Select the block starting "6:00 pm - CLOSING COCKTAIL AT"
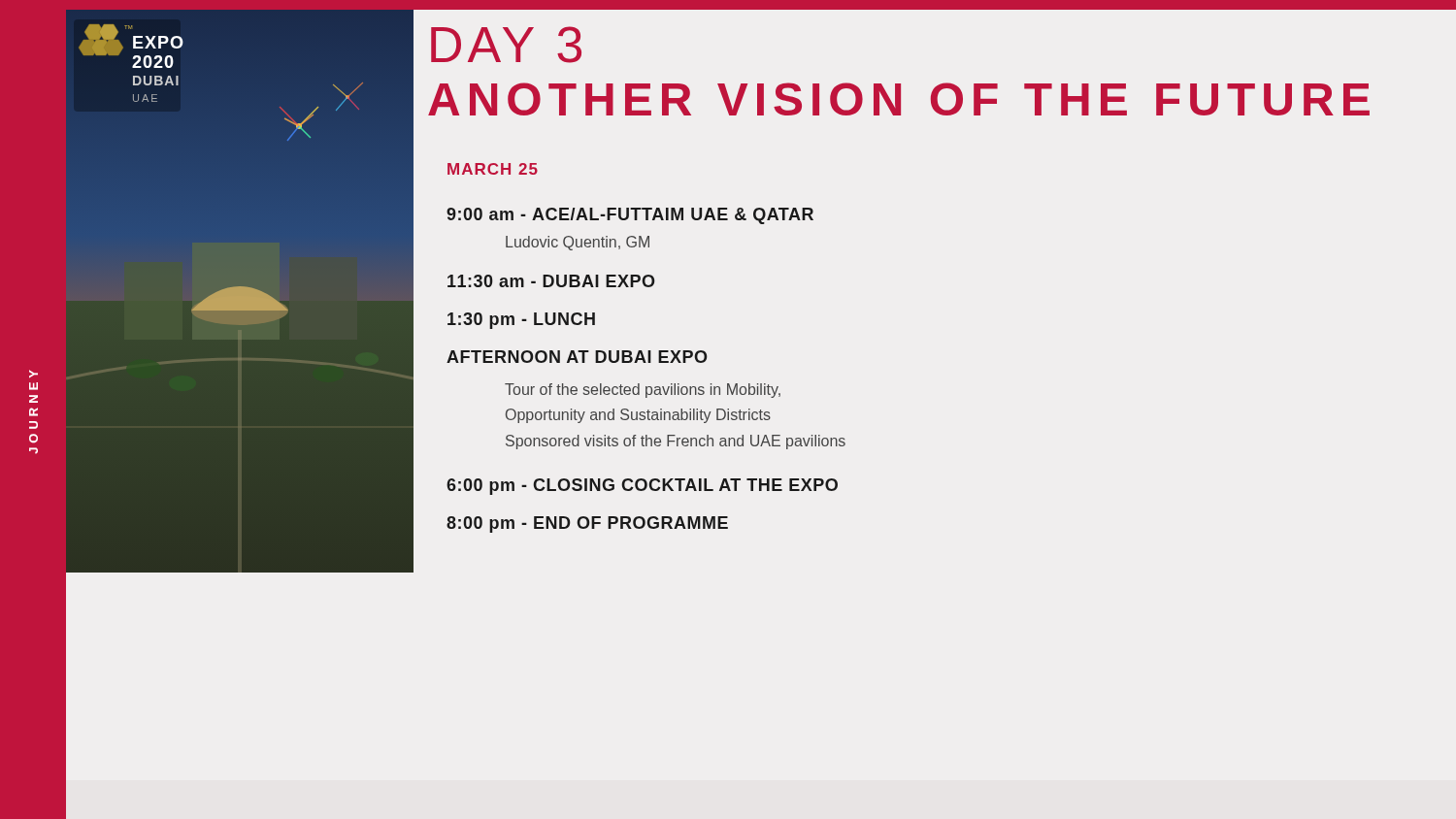The width and height of the screenshot is (1456, 819). click(642, 487)
